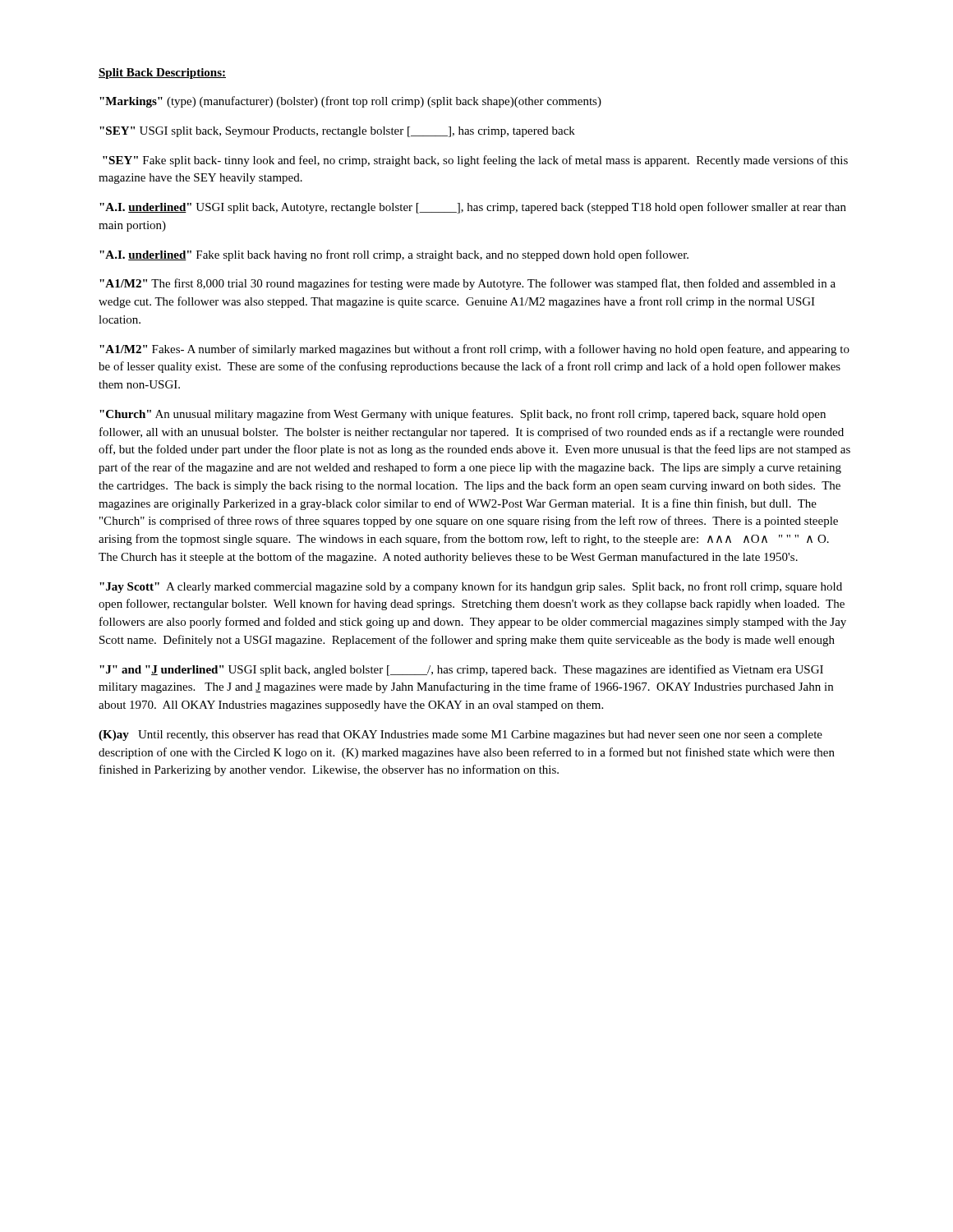Locate the passage starting "(K)ay Until recently,"

(467, 752)
